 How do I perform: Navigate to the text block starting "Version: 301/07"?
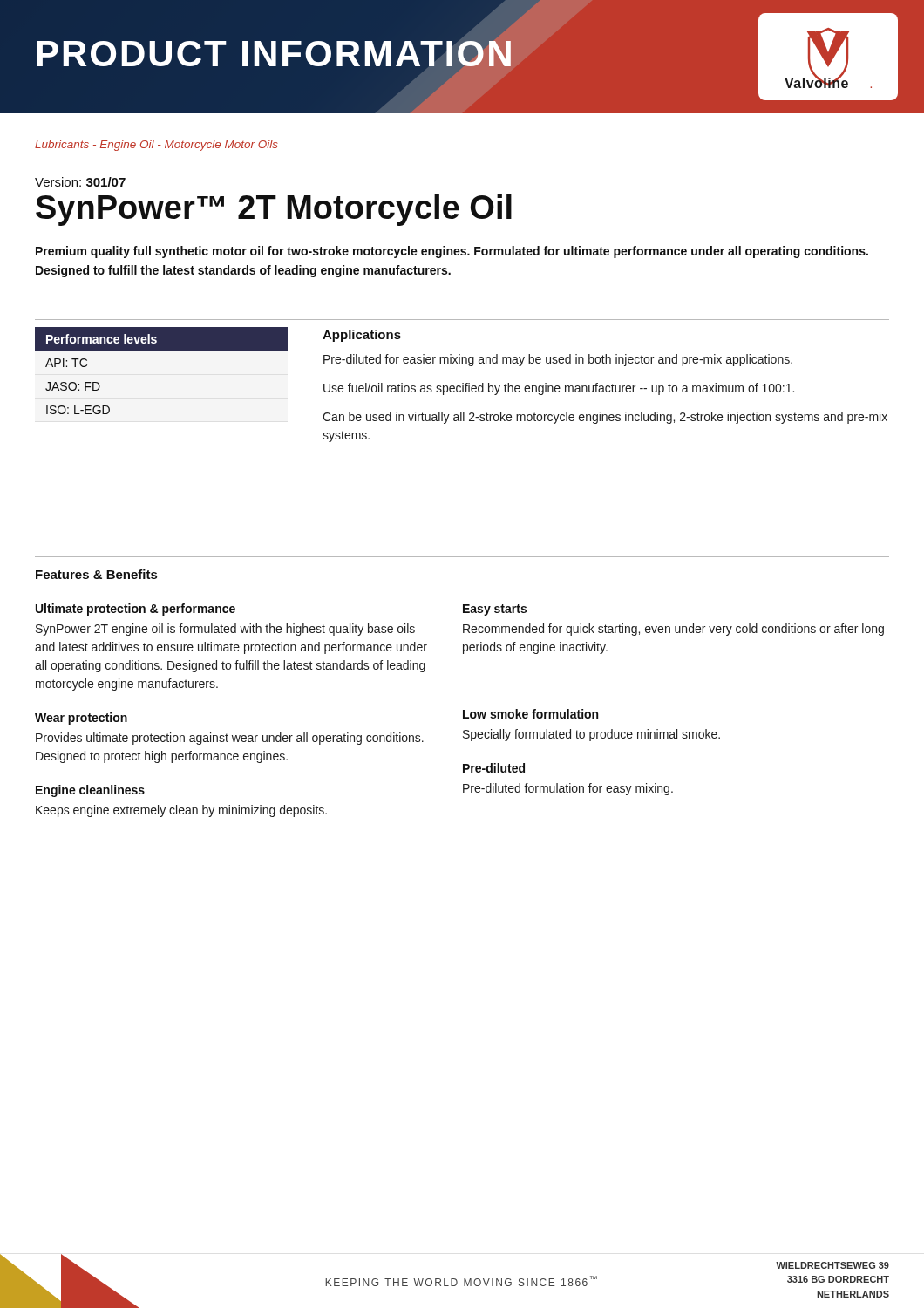tap(80, 182)
